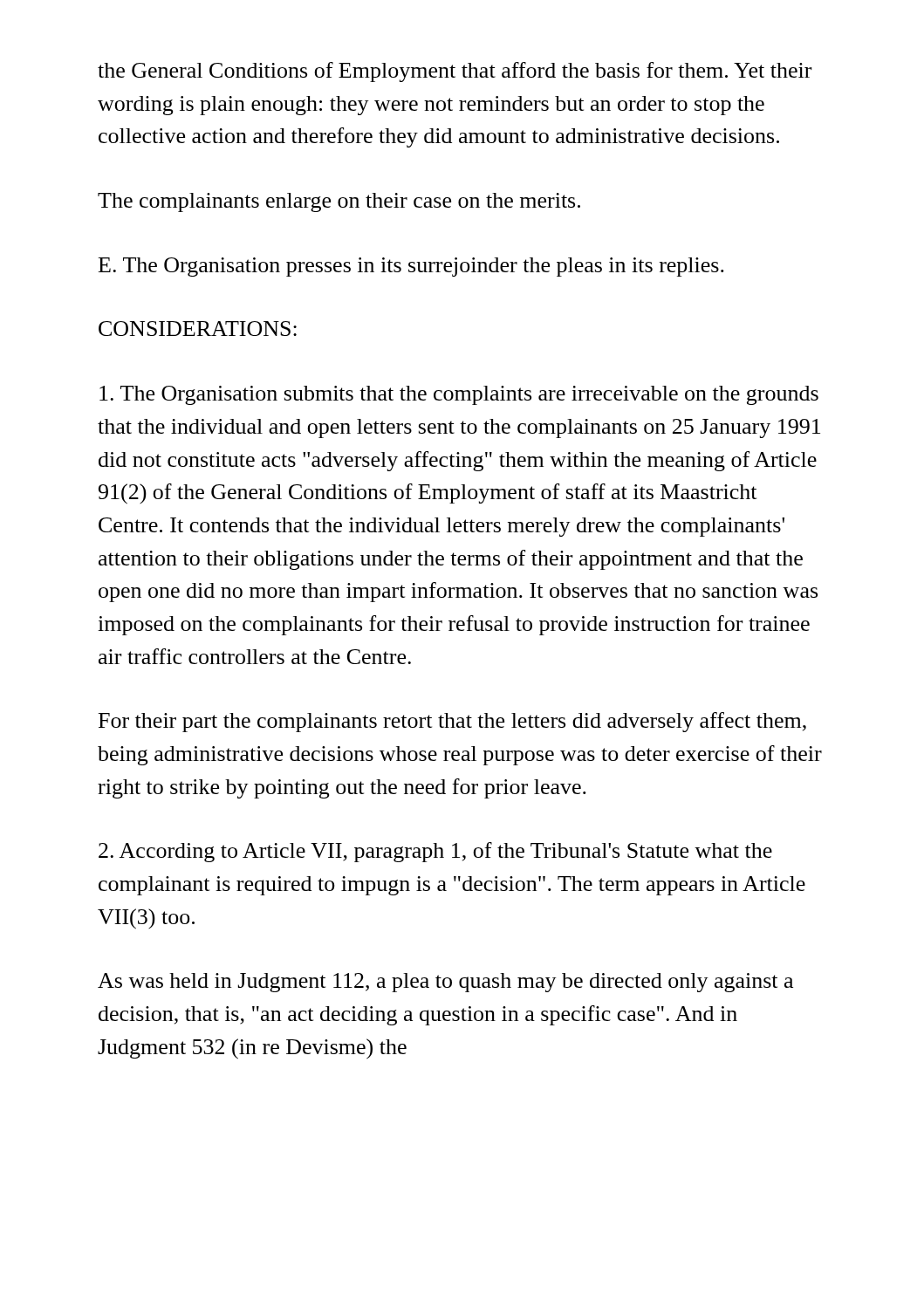Image resolution: width=924 pixels, height=1309 pixels.
Task: Click on the text block that says "E. The Organisation presses in its surrejoinder"
Action: click(x=411, y=265)
